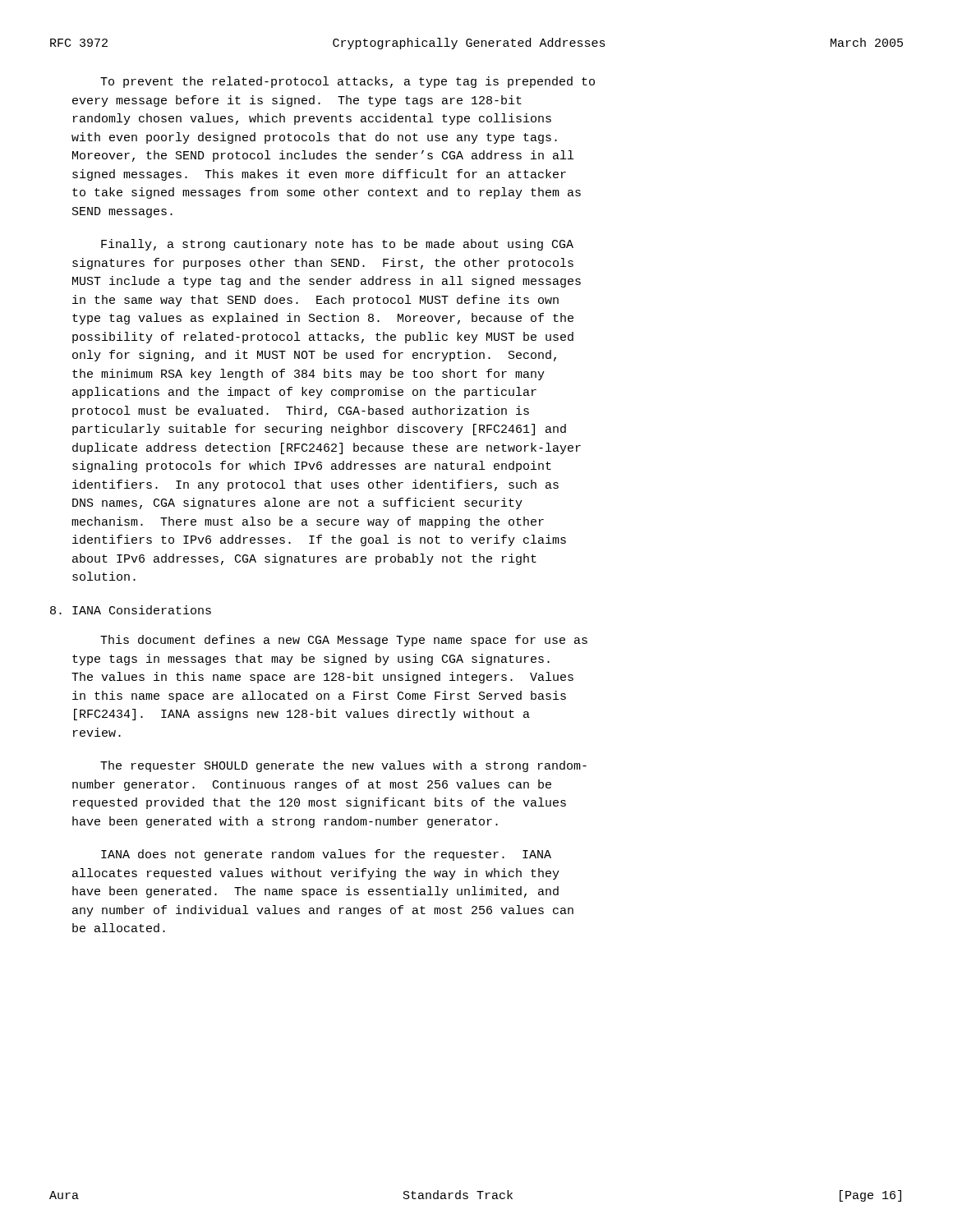This screenshot has height=1232, width=953.
Task: Find the text block starting "IANA does not generate random values for"
Action: coord(312,892)
